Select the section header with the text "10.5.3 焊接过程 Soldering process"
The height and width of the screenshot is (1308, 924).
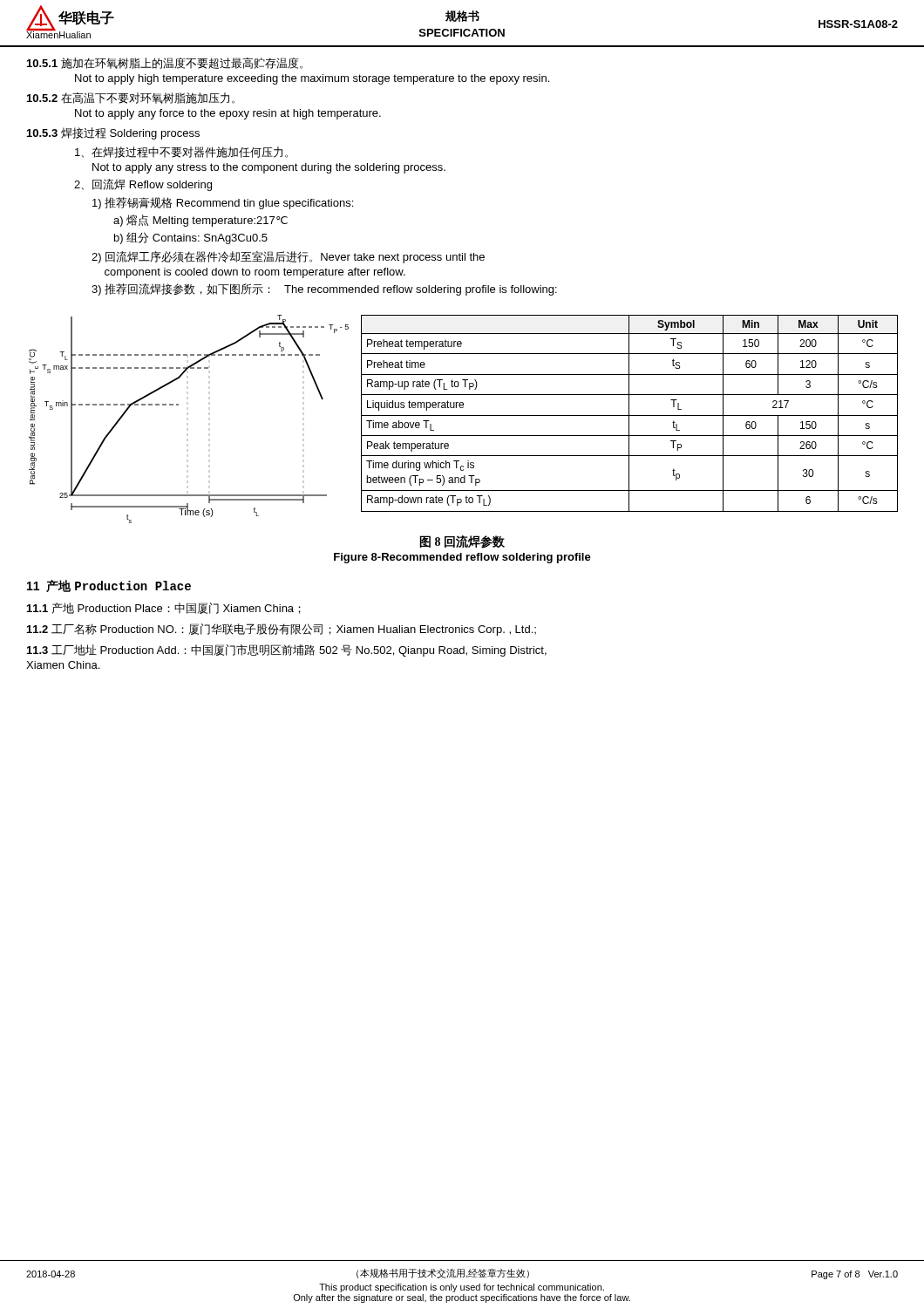pyautogui.click(x=113, y=133)
